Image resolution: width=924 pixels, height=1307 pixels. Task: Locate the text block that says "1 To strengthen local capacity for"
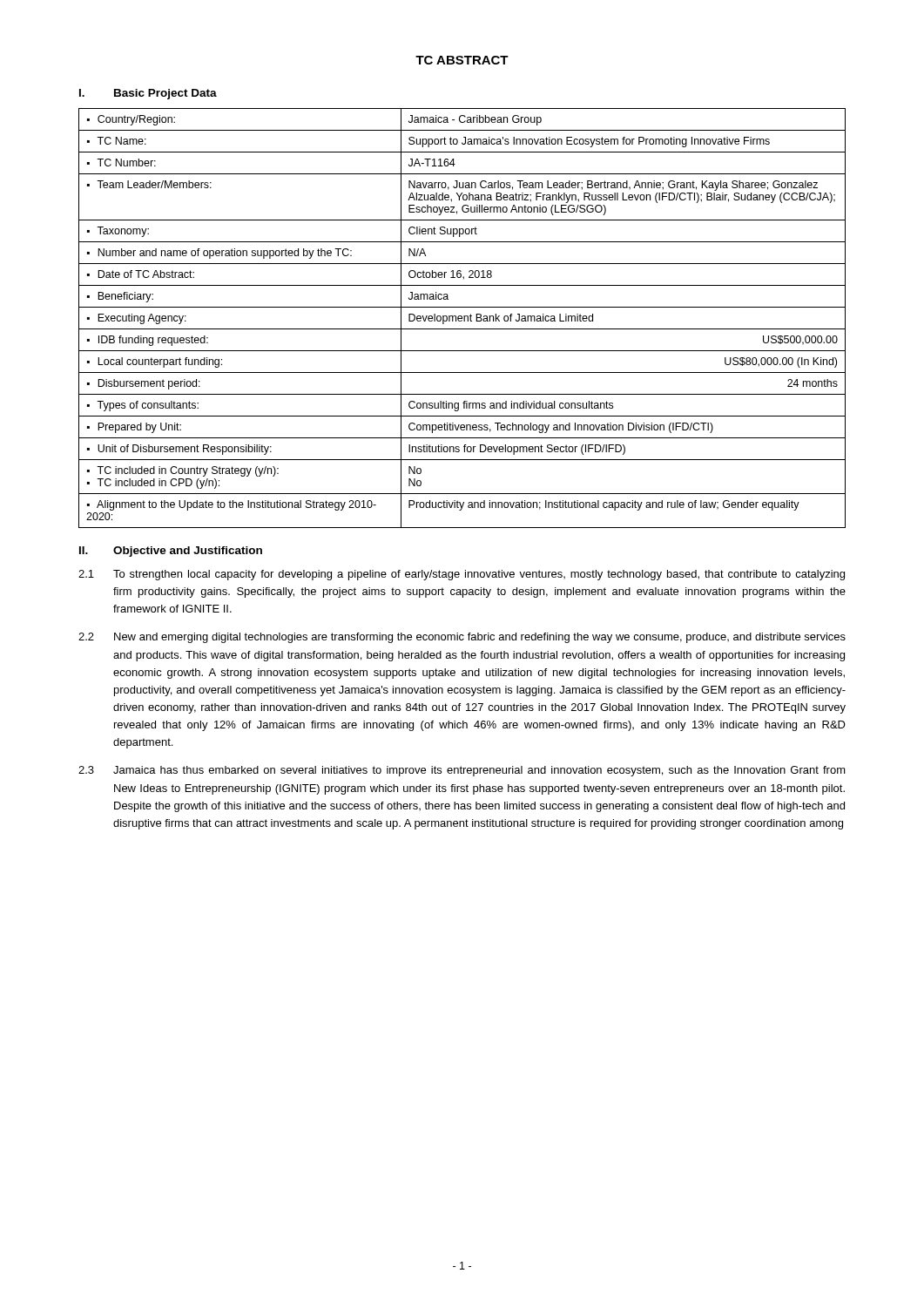[x=462, y=592]
